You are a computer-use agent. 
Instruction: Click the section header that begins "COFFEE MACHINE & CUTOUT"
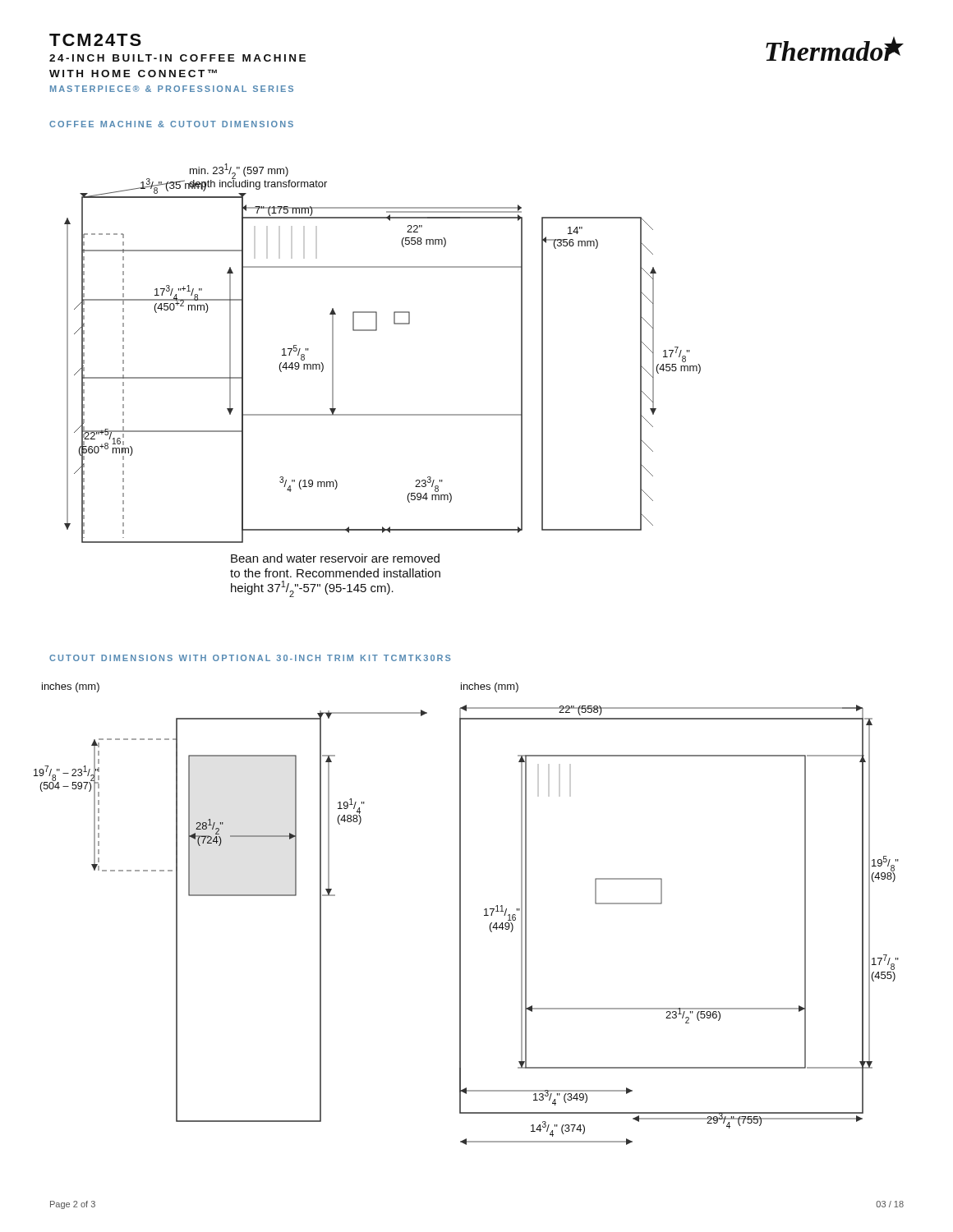[172, 124]
